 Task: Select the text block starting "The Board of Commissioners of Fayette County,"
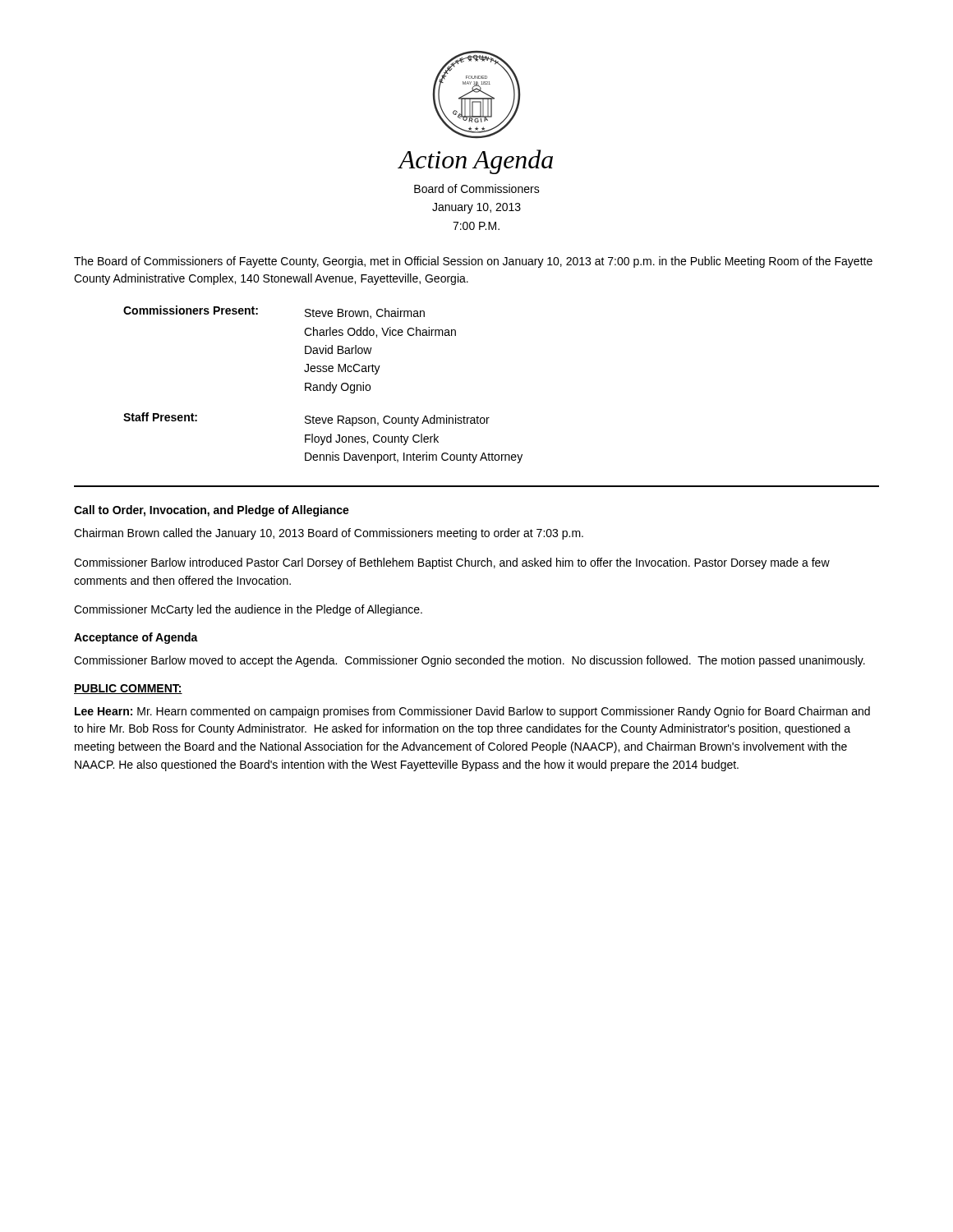point(473,270)
